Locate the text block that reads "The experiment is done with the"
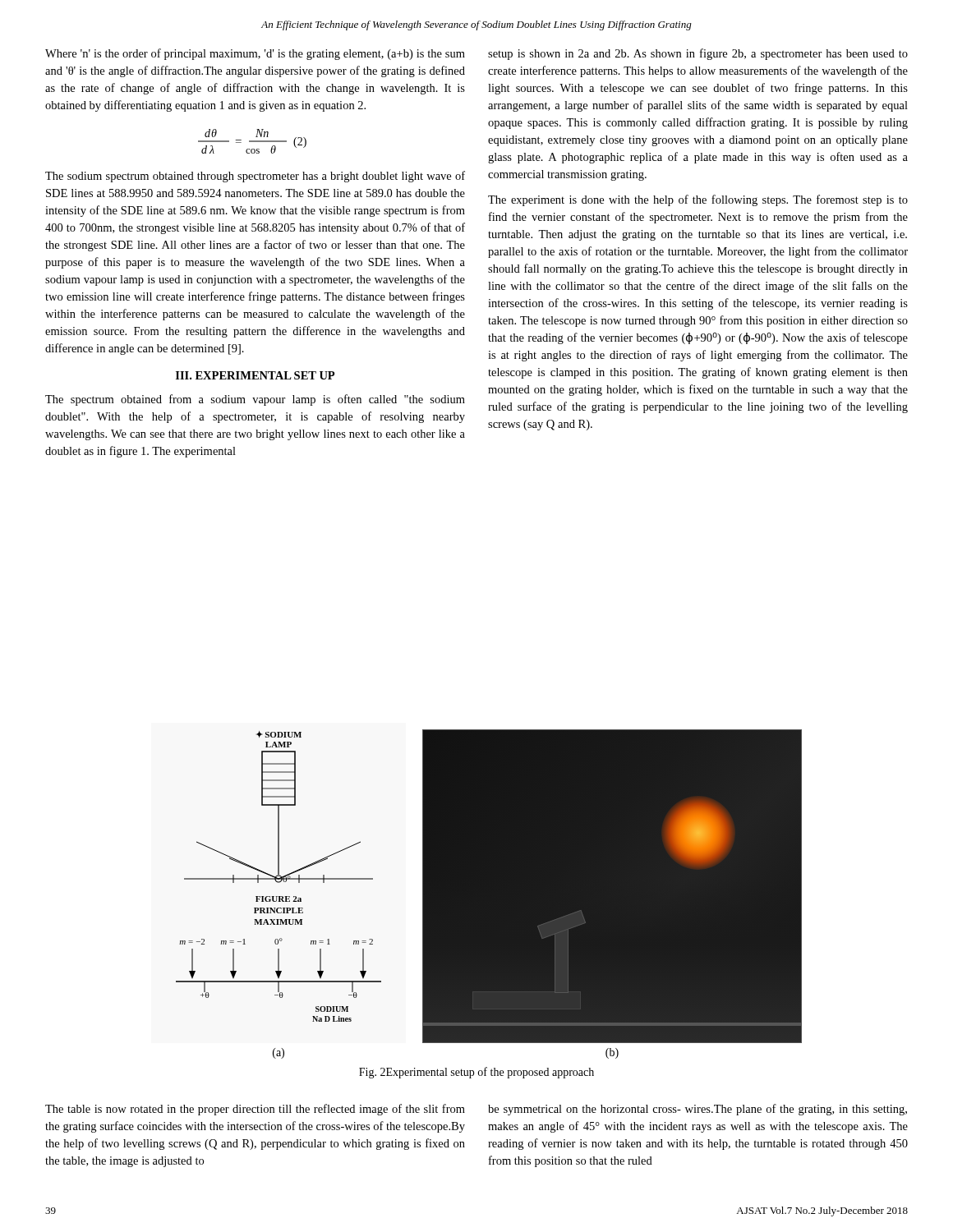The width and height of the screenshot is (953, 1232). point(698,312)
